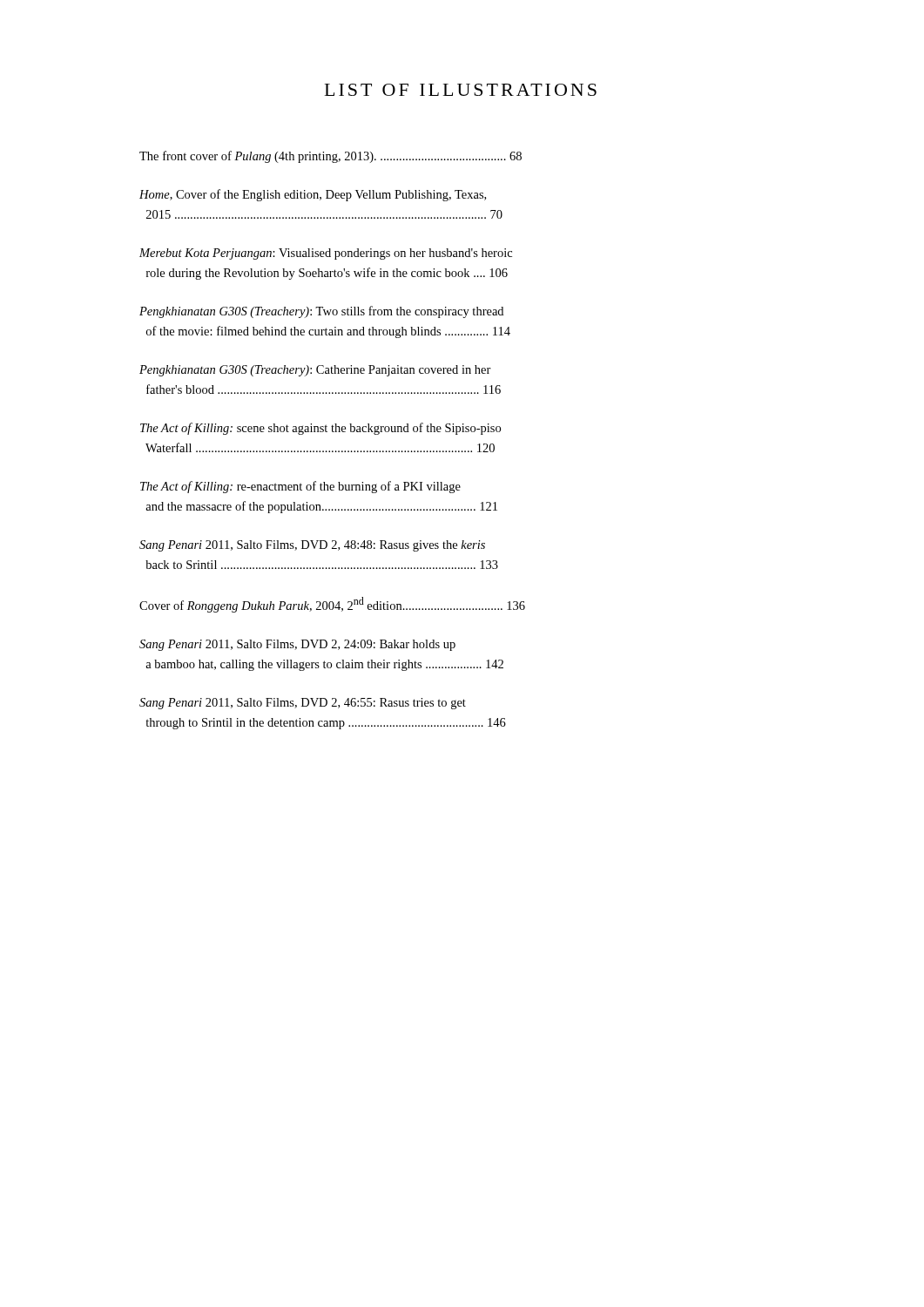Screen dimensions: 1307x924
Task: Click on the list item with the text "Sang Penari 2011, Salto Films, DVD 2, 24:09:"
Action: (322, 654)
